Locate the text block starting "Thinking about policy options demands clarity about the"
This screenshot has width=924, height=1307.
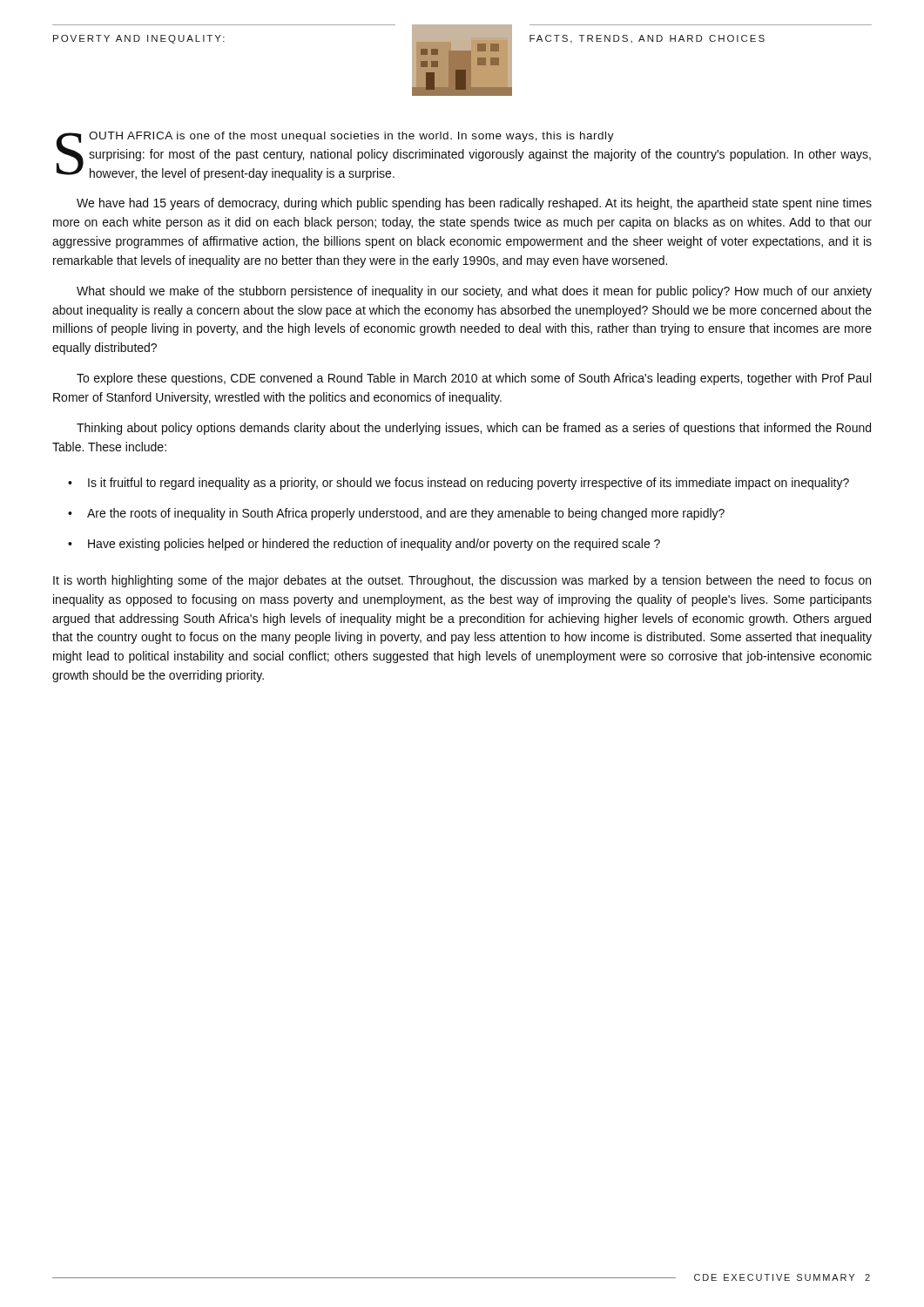462,437
